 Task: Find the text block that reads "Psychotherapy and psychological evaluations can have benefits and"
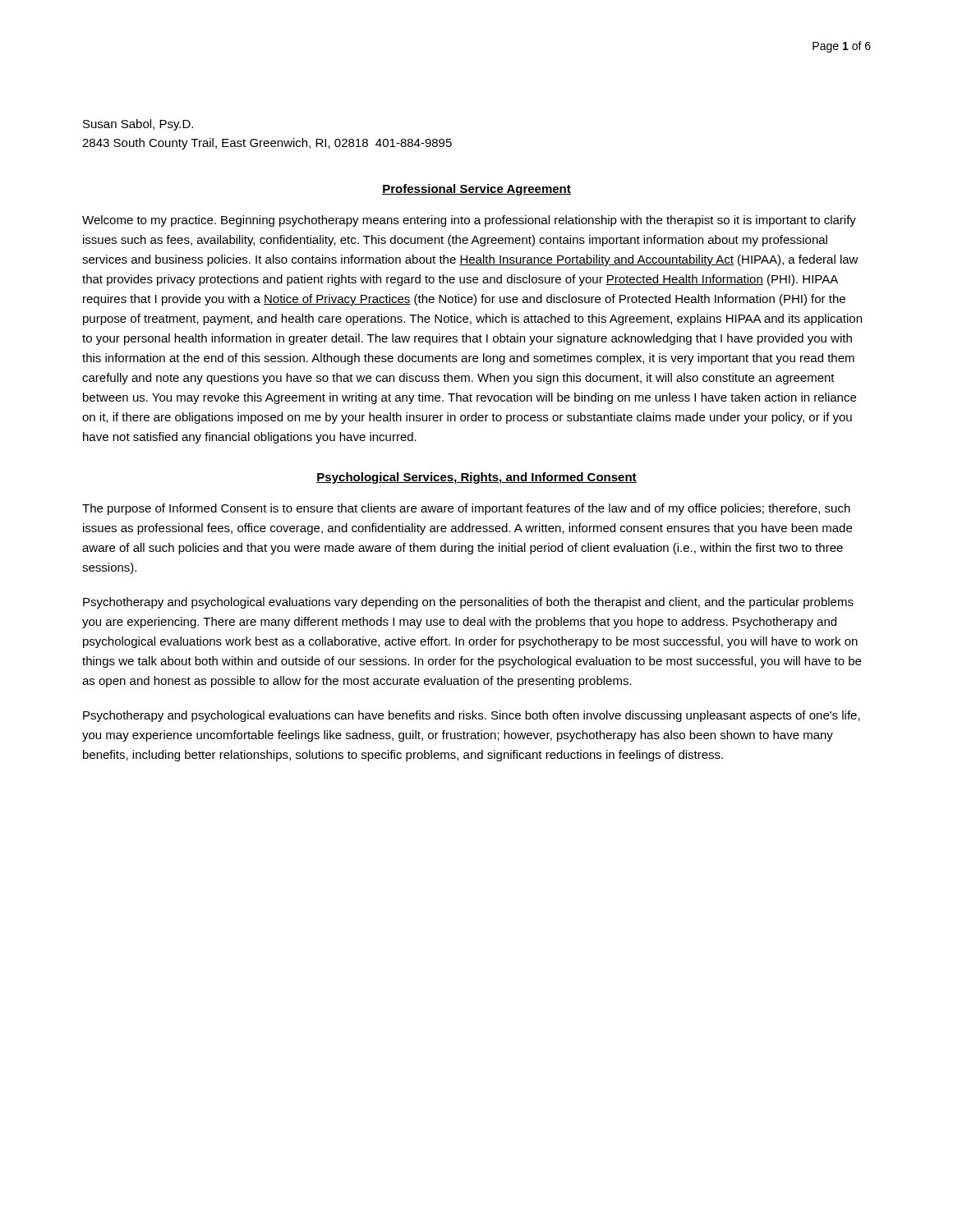pos(471,735)
